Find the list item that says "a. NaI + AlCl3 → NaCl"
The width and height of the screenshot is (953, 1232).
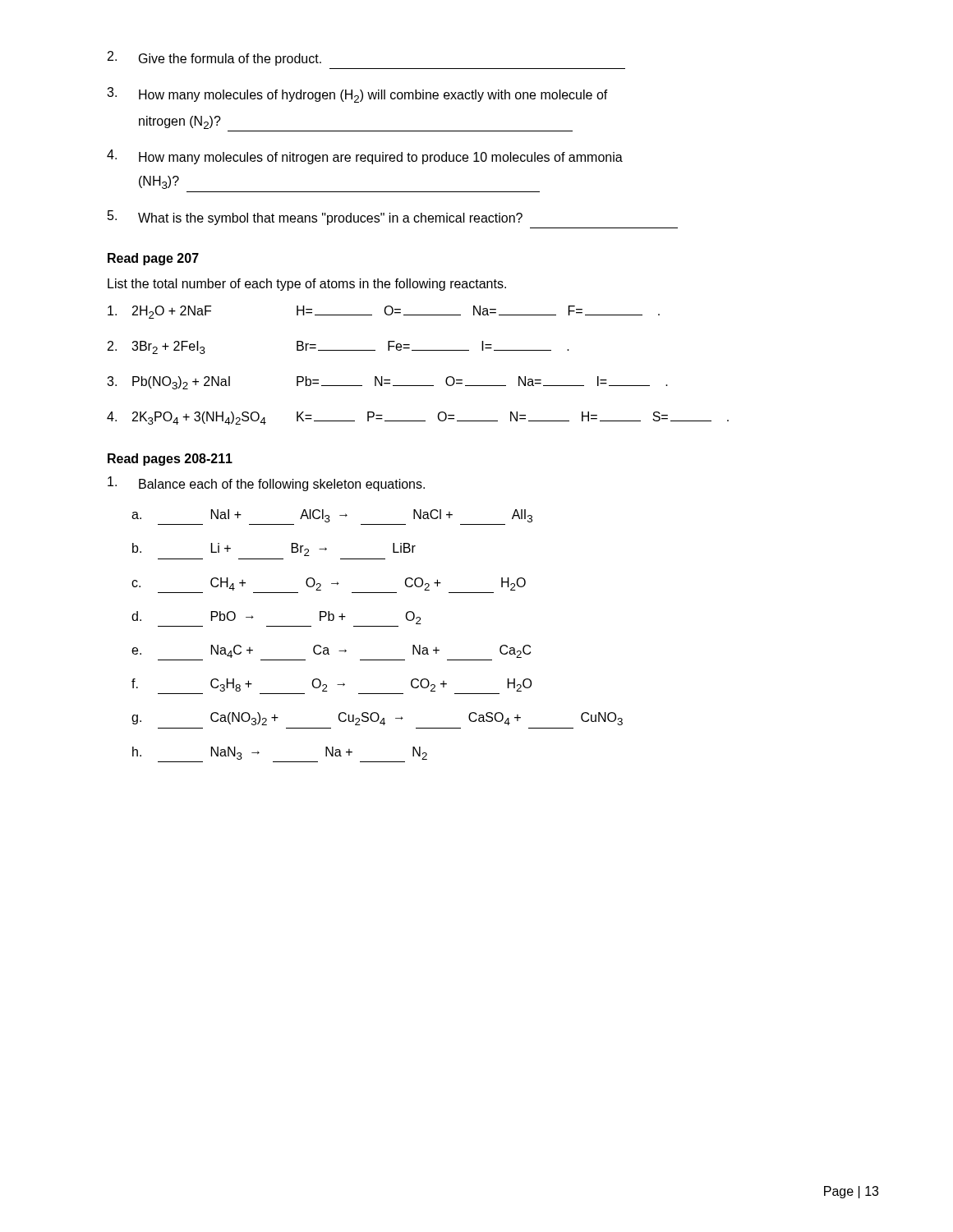[505, 517]
